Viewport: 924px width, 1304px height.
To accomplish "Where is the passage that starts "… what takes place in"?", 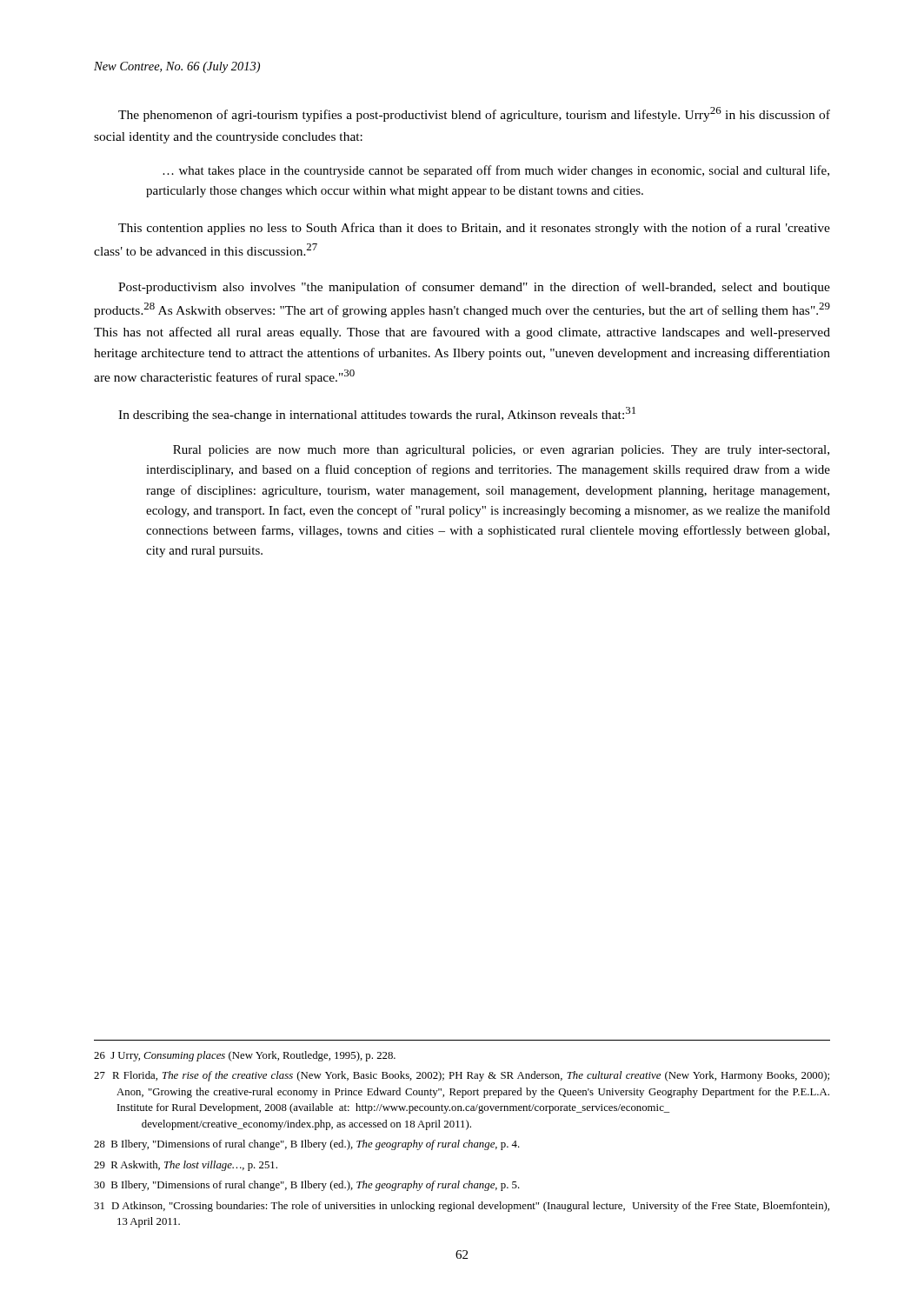I will point(488,181).
